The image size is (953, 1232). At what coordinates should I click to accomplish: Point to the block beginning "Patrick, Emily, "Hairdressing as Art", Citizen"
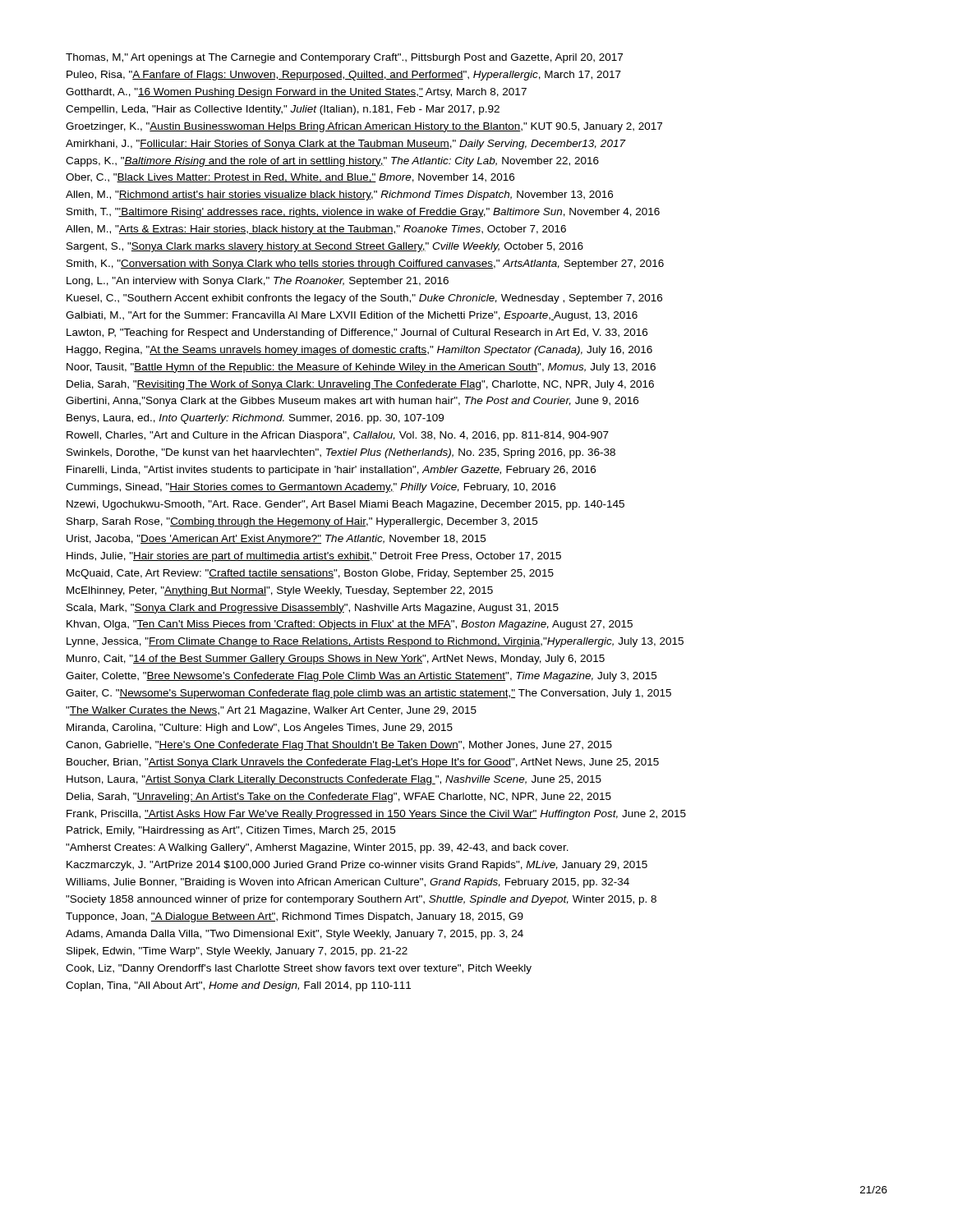tap(231, 830)
